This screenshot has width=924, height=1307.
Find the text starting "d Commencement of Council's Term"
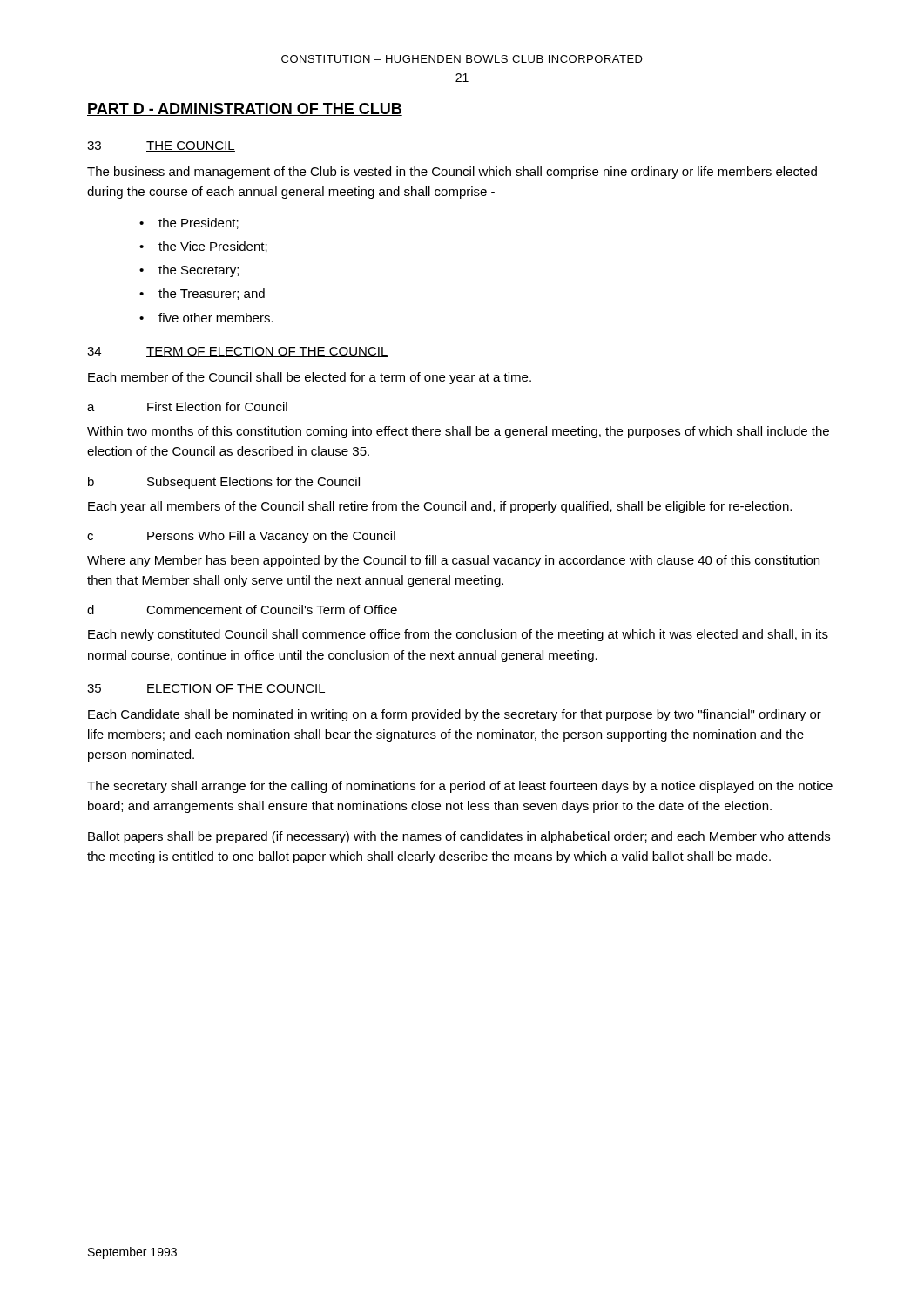[242, 610]
